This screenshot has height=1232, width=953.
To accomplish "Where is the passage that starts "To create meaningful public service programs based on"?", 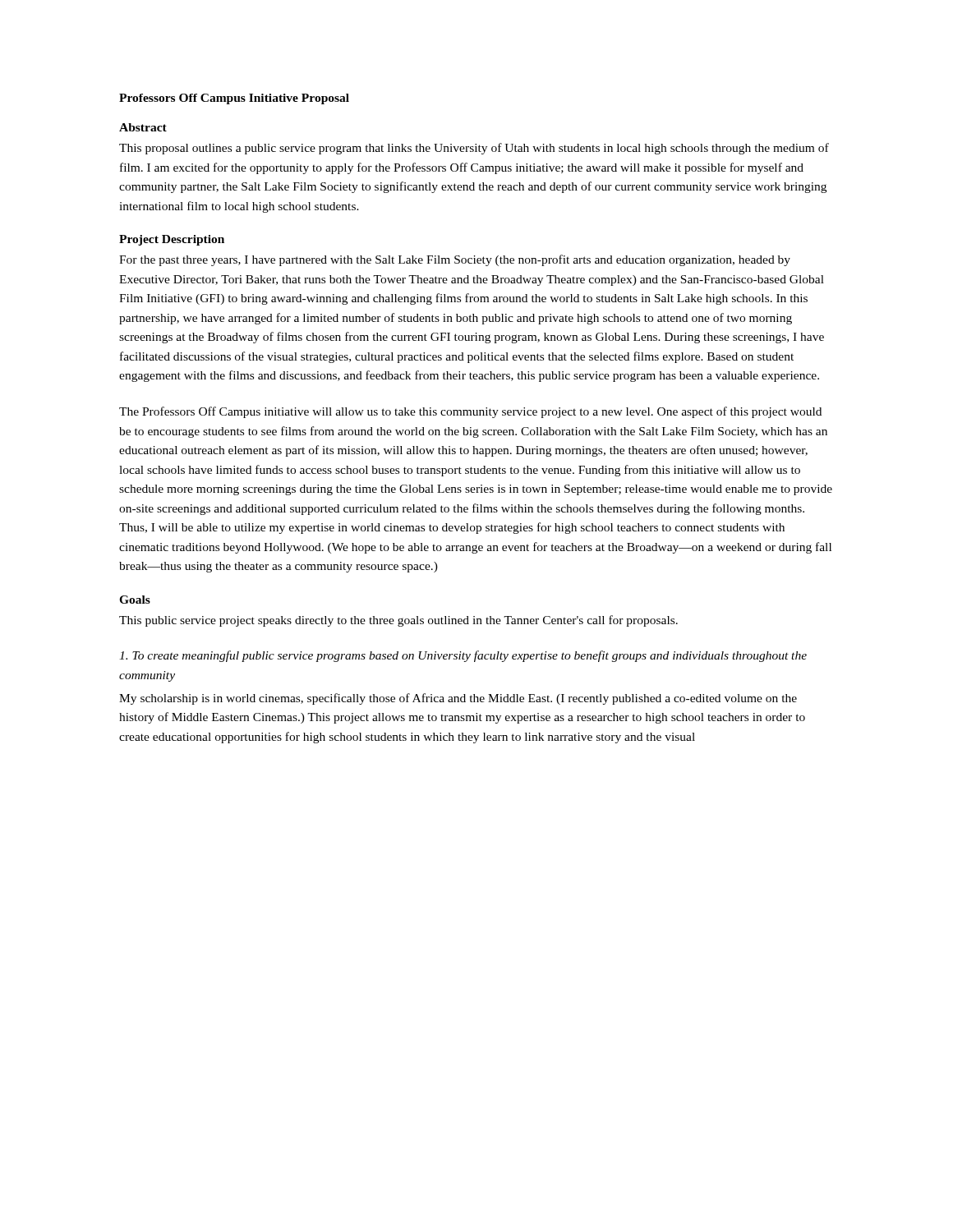I will pos(463,665).
